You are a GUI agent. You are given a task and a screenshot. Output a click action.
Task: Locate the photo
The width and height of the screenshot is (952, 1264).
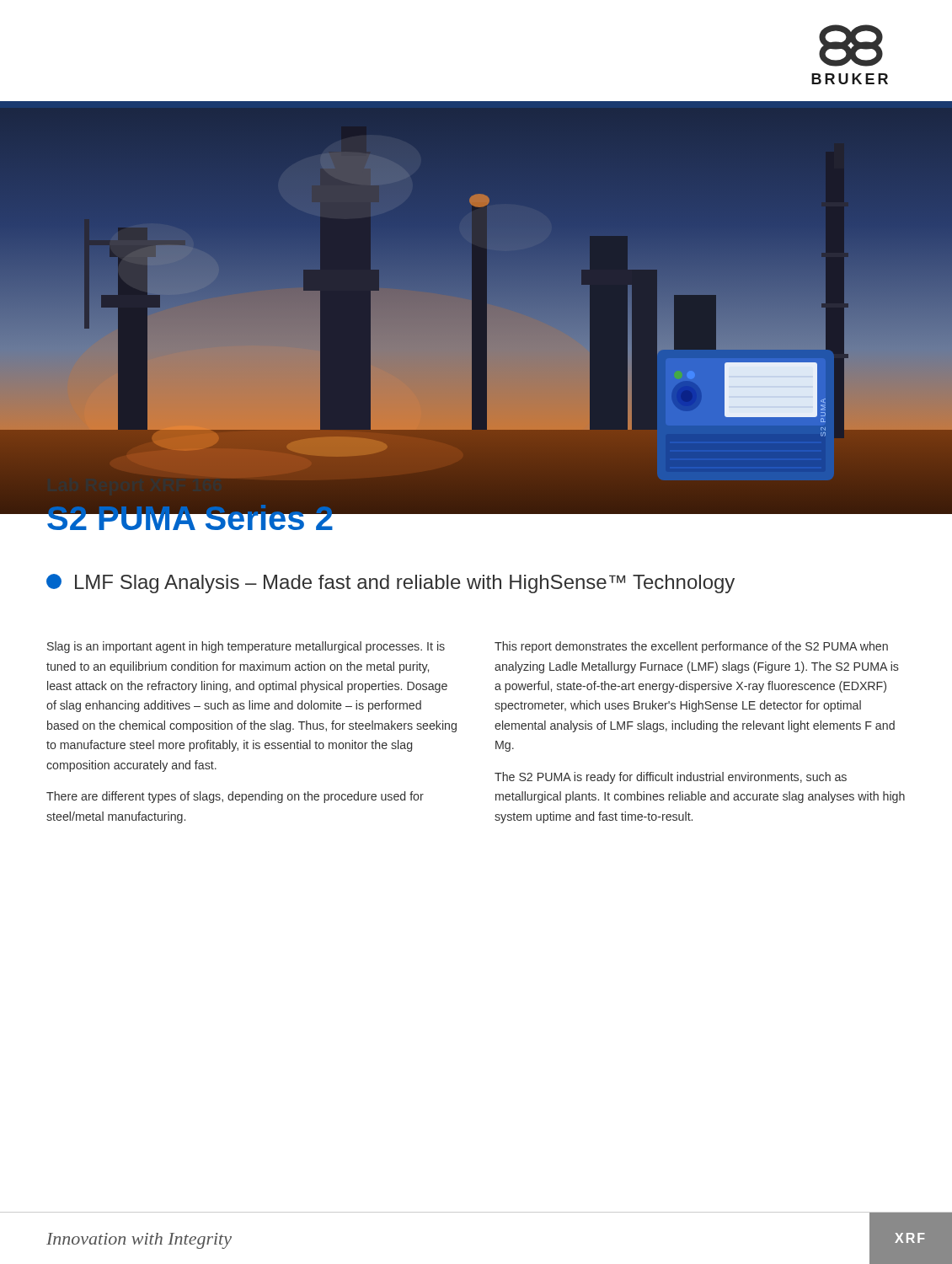click(476, 308)
